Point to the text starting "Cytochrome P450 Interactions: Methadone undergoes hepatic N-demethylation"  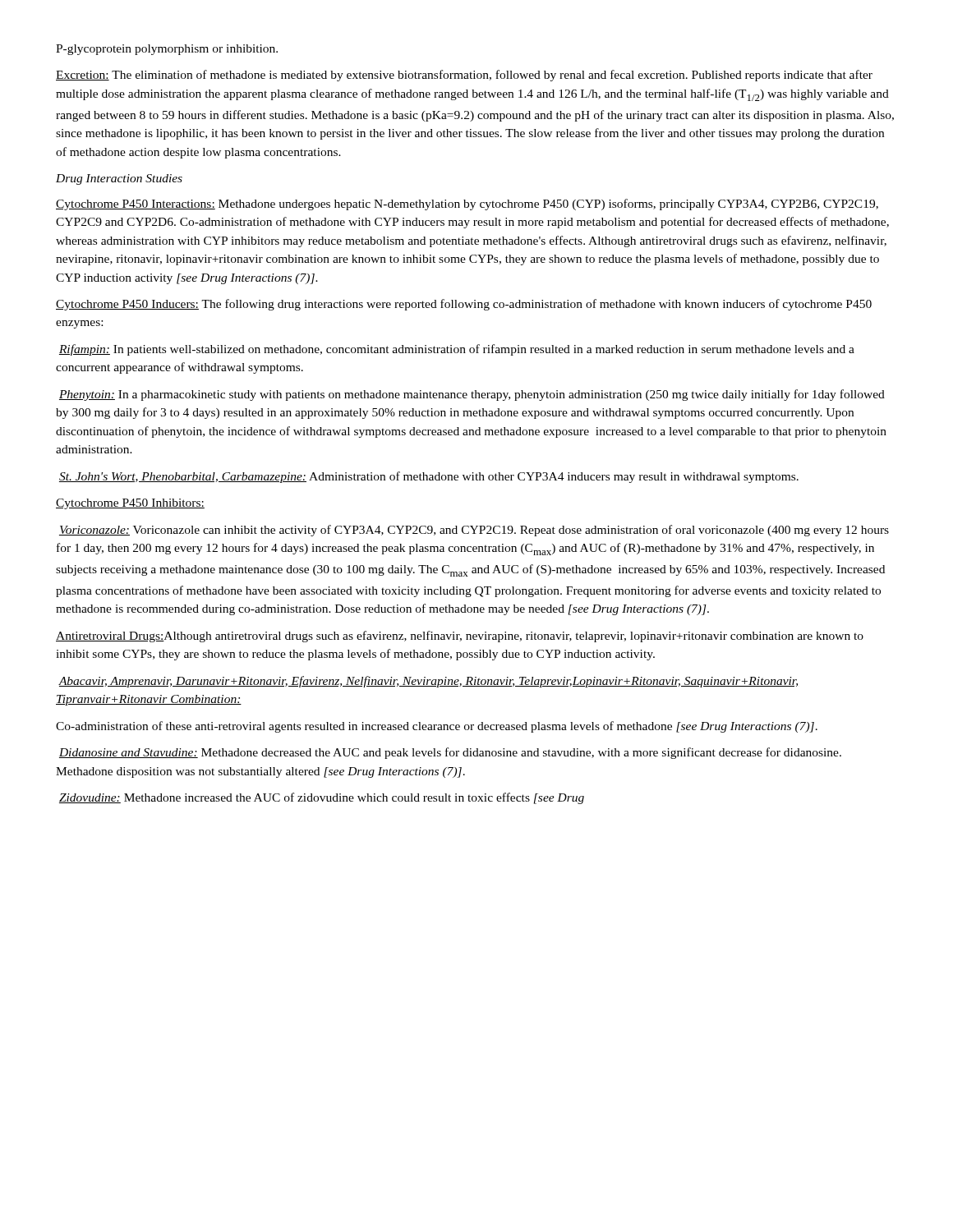[x=473, y=240]
